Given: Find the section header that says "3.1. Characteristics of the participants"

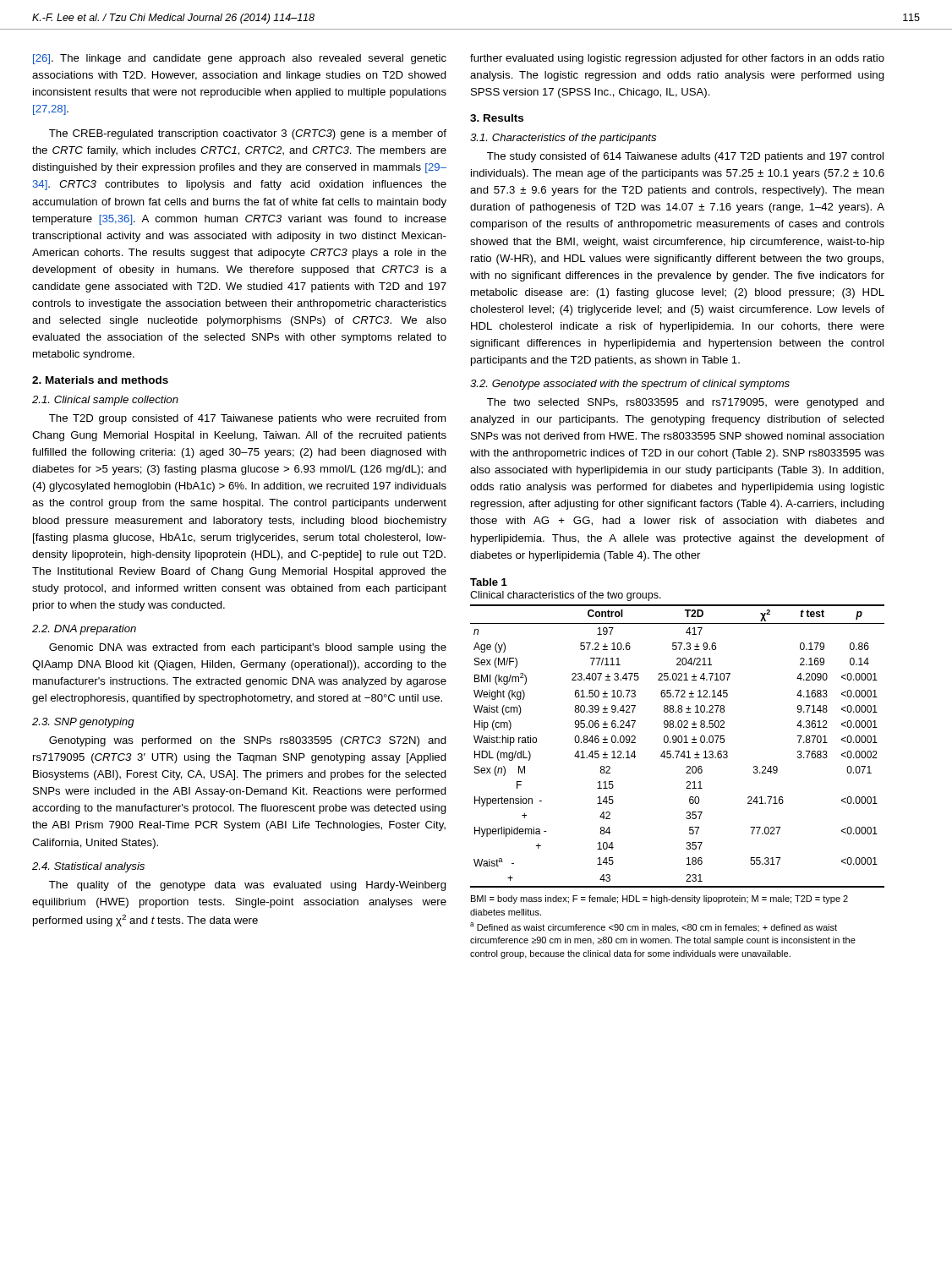Looking at the screenshot, I should (563, 138).
